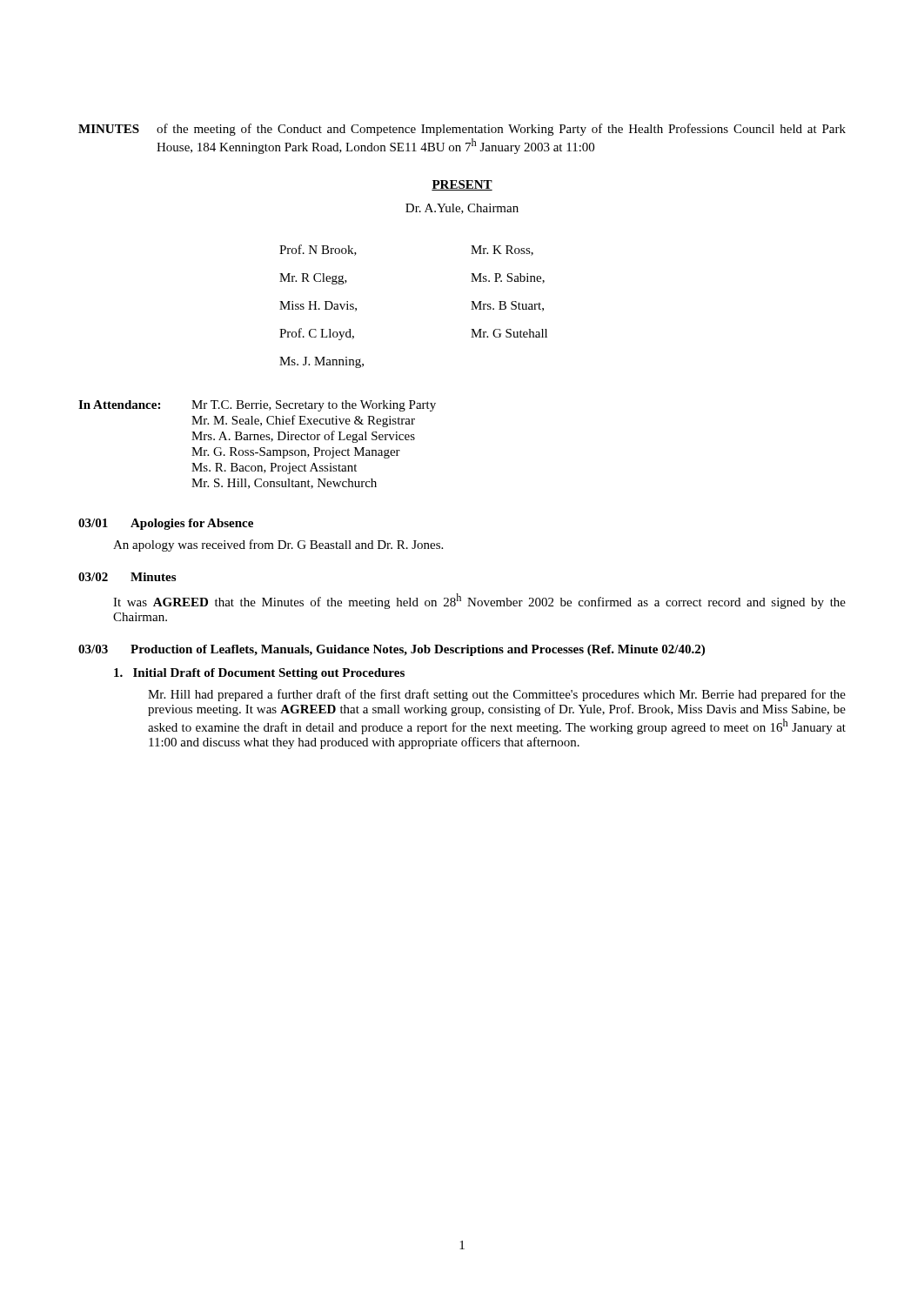This screenshot has width=924, height=1305.
Task: Locate the block of text that opens with "It was AGREED that the"
Action: [479, 608]
